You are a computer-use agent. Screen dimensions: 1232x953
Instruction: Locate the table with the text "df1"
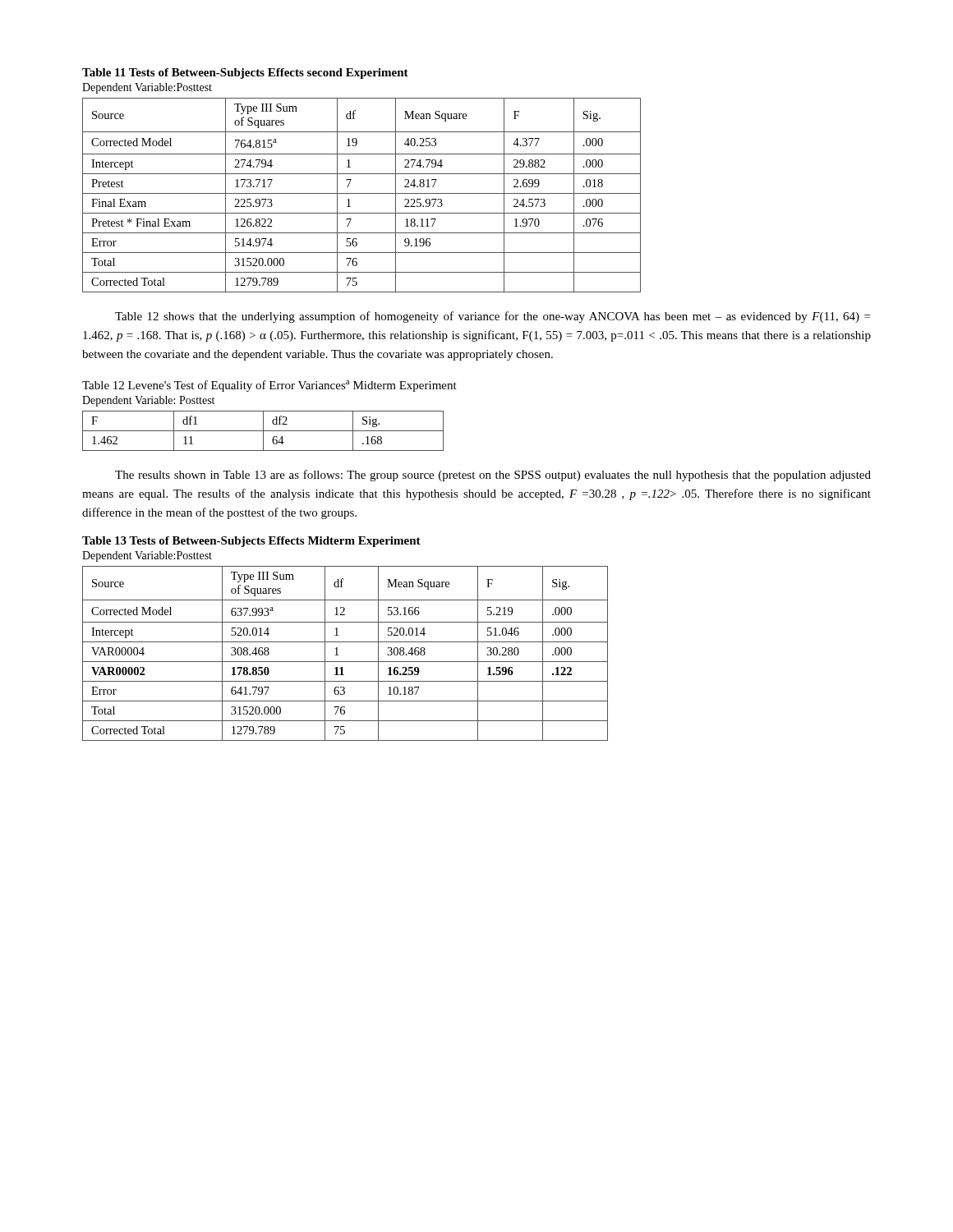pyautogui.click(x=476, y=430)
